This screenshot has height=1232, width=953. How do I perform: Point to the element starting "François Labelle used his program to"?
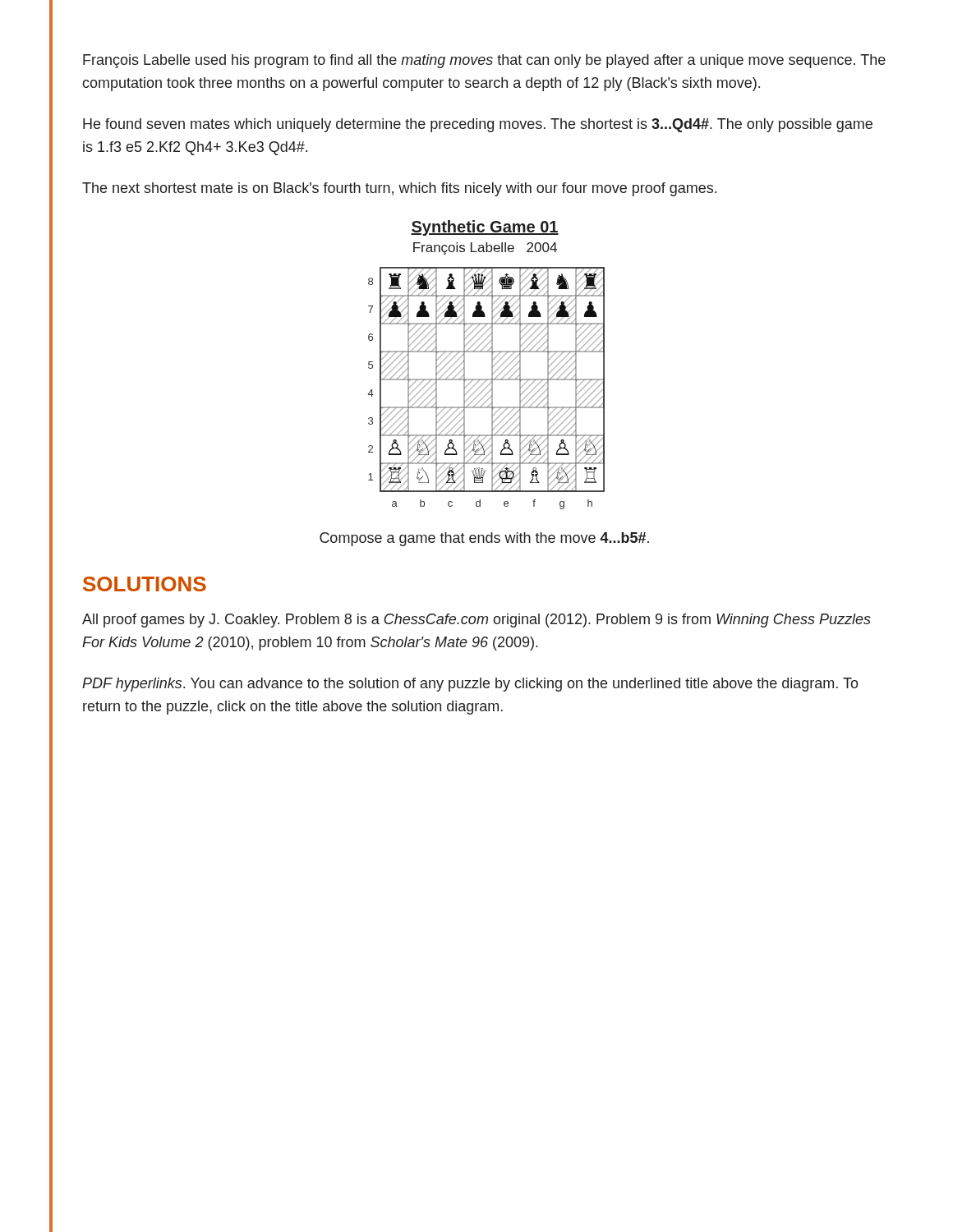(x=484, y=71)
